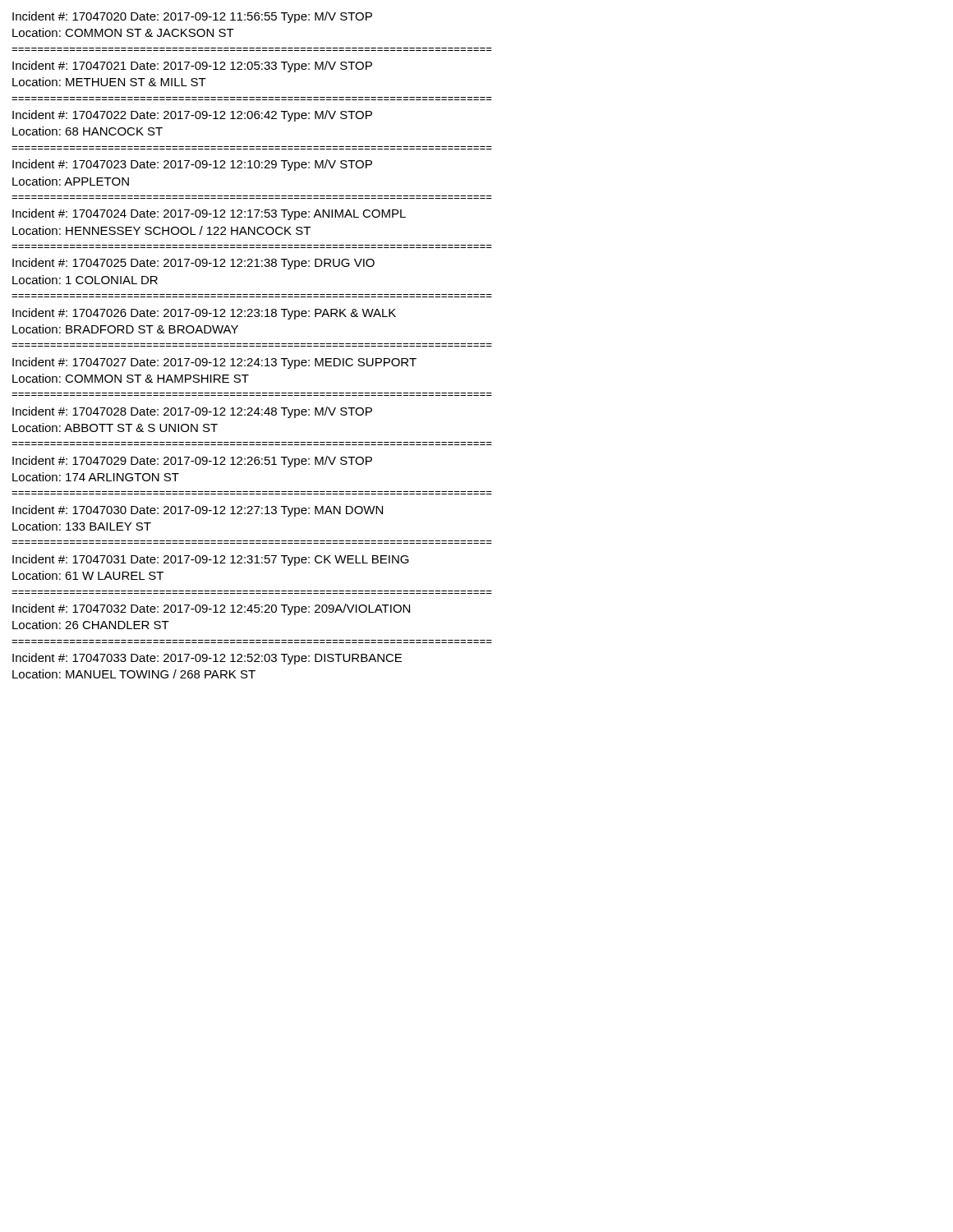Click the passage that begins "Incident #: 17047026 Date:"
Screen dimensions: 1232x953
pos(204,314)
